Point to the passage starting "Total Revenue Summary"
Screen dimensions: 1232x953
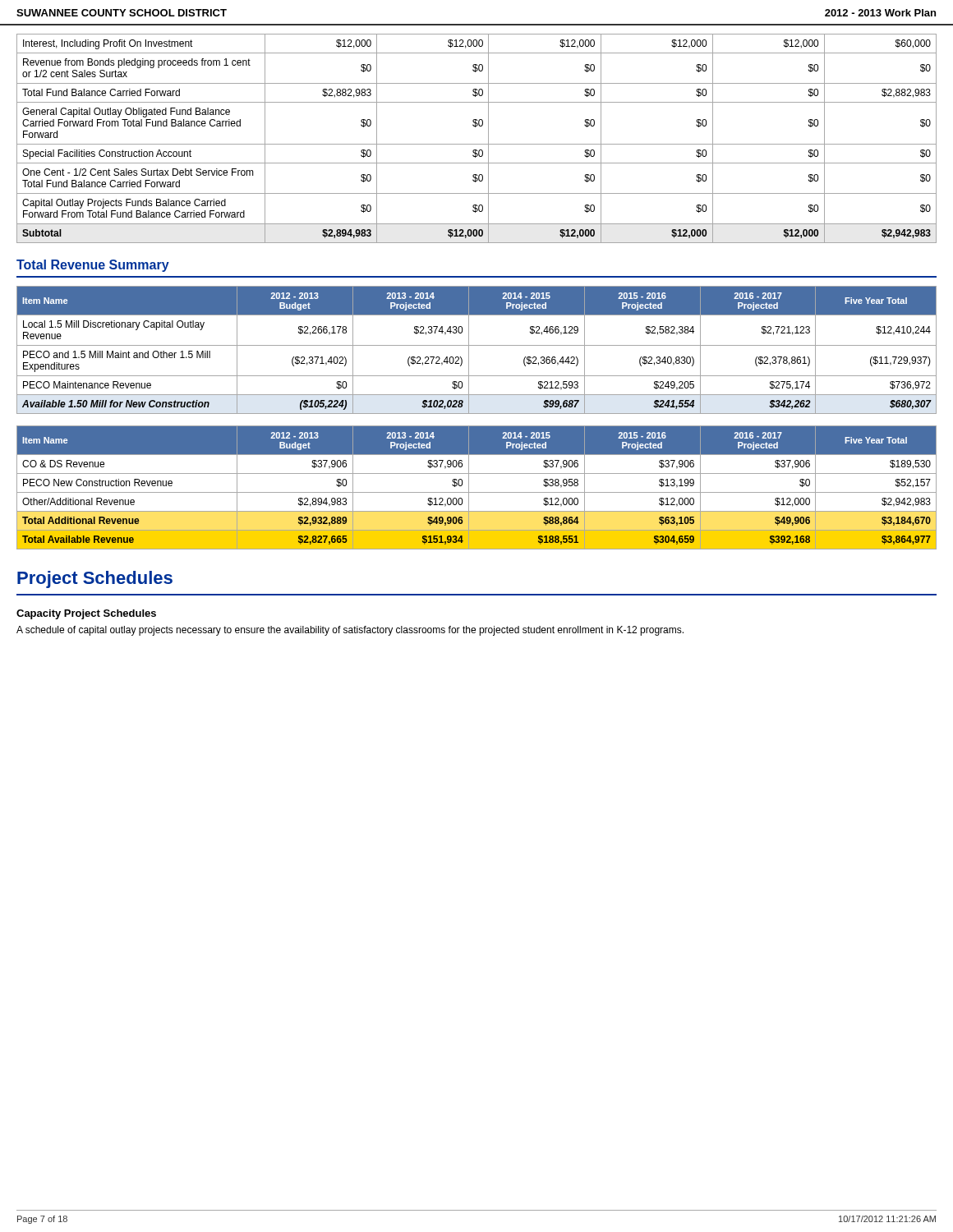[93, 265]
